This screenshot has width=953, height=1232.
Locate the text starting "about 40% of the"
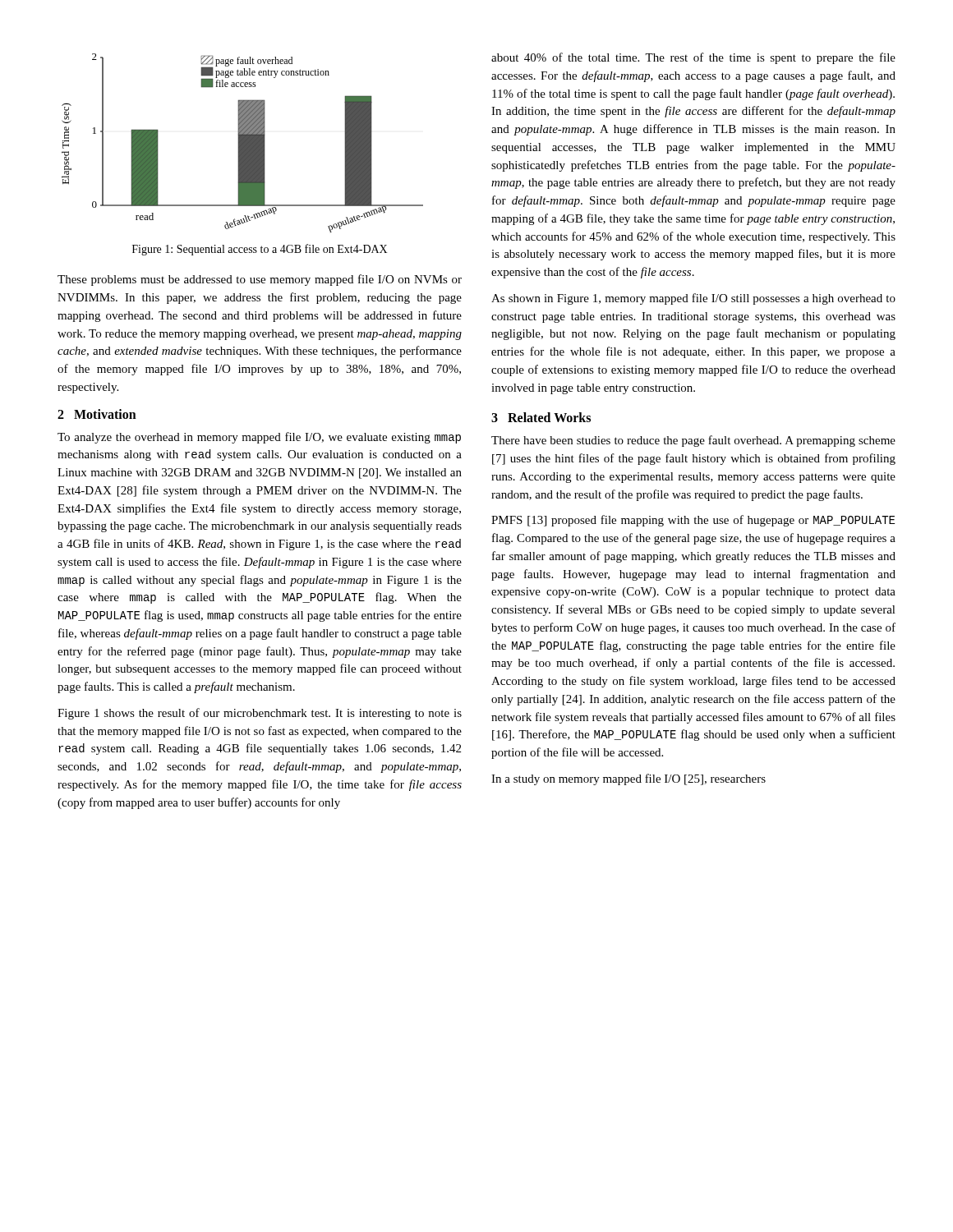(693, 223)
